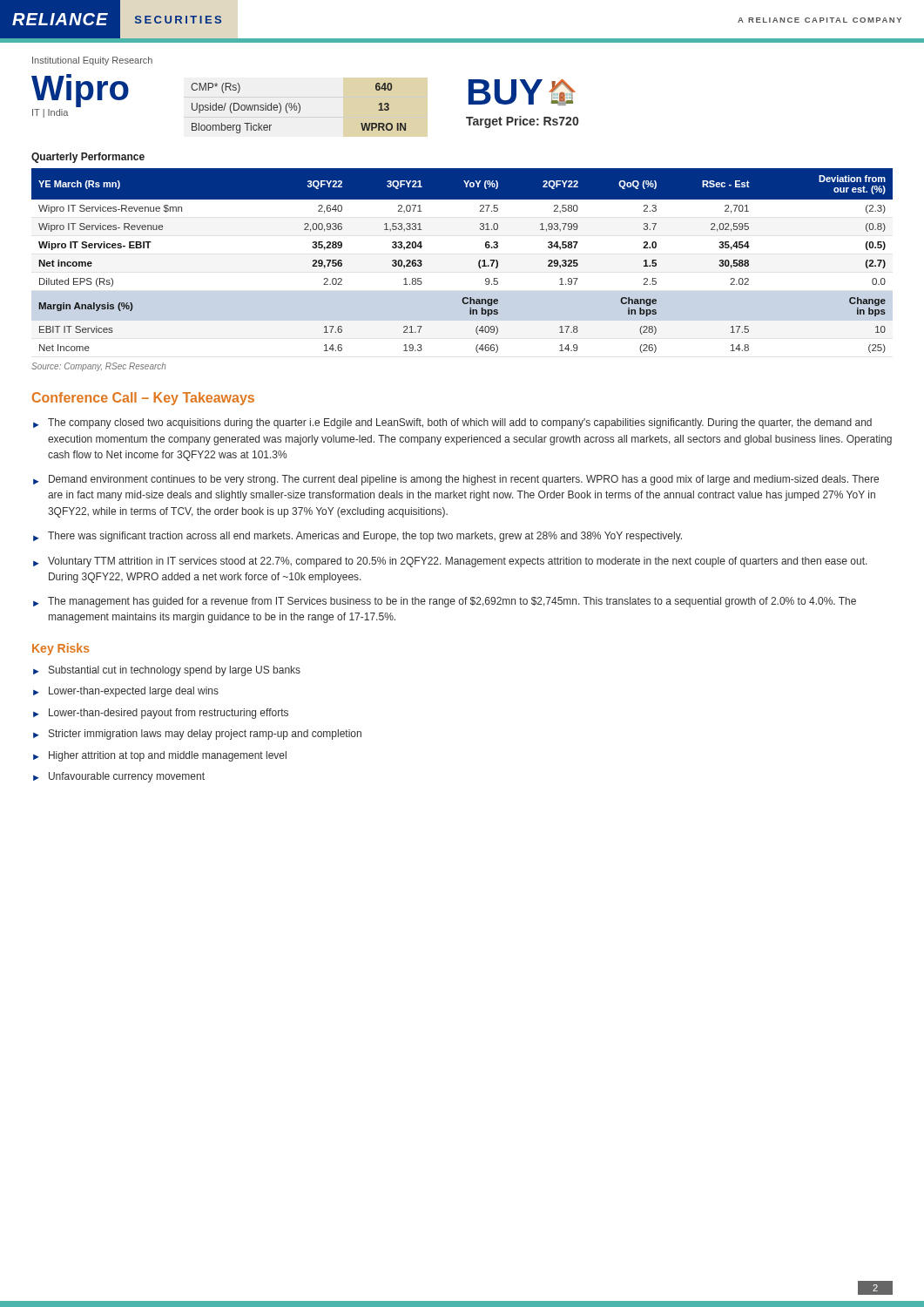The height and width of the screenshot is (1307, 924).
Task: Select the text block starting "Source: Company, RSec Research"
Action: (99, 366)
